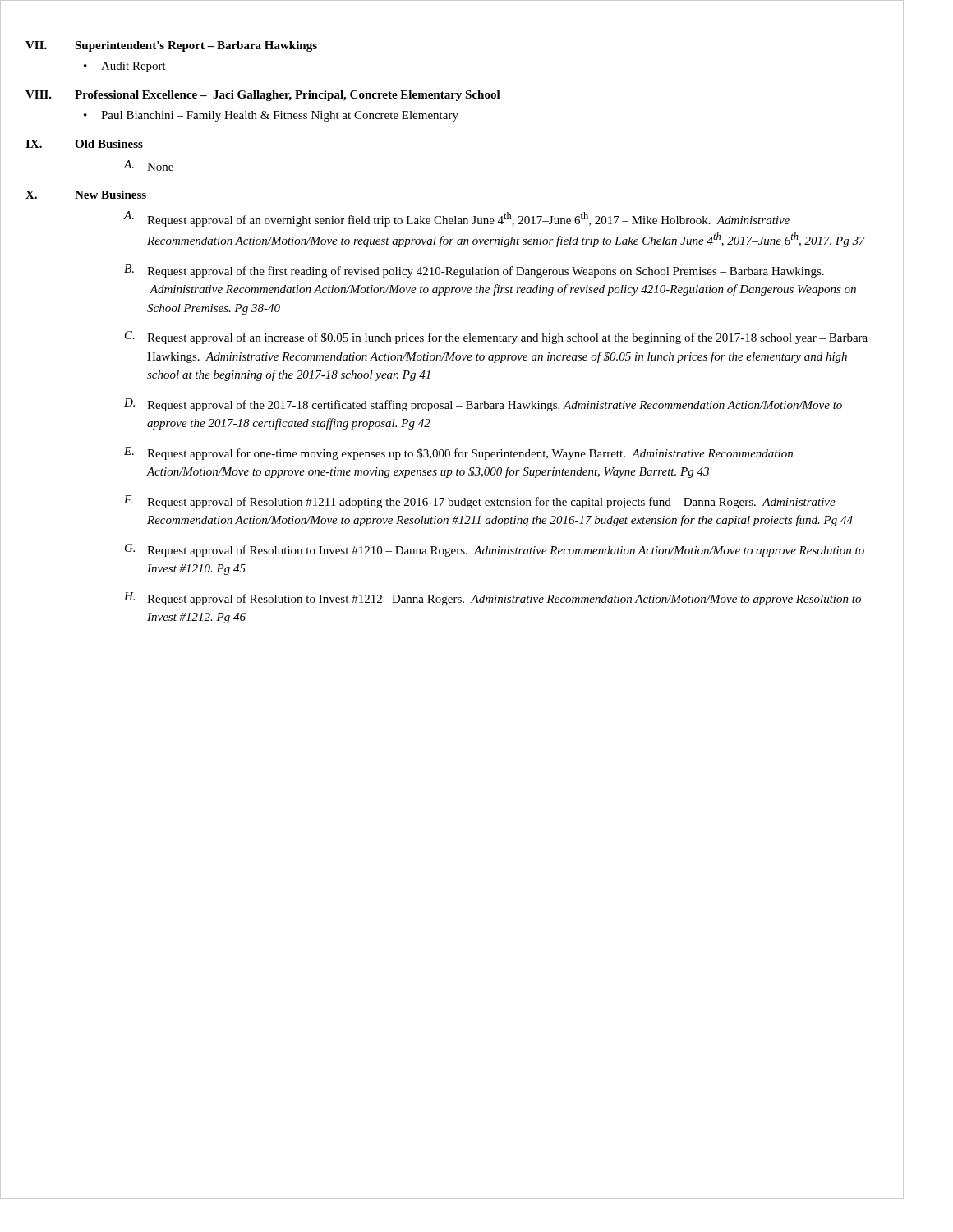The width and height of the screenshot is (953, 1232).
Task: Locate the section header that opens with "VII. Superintendent's Report"
Action: 171,46
